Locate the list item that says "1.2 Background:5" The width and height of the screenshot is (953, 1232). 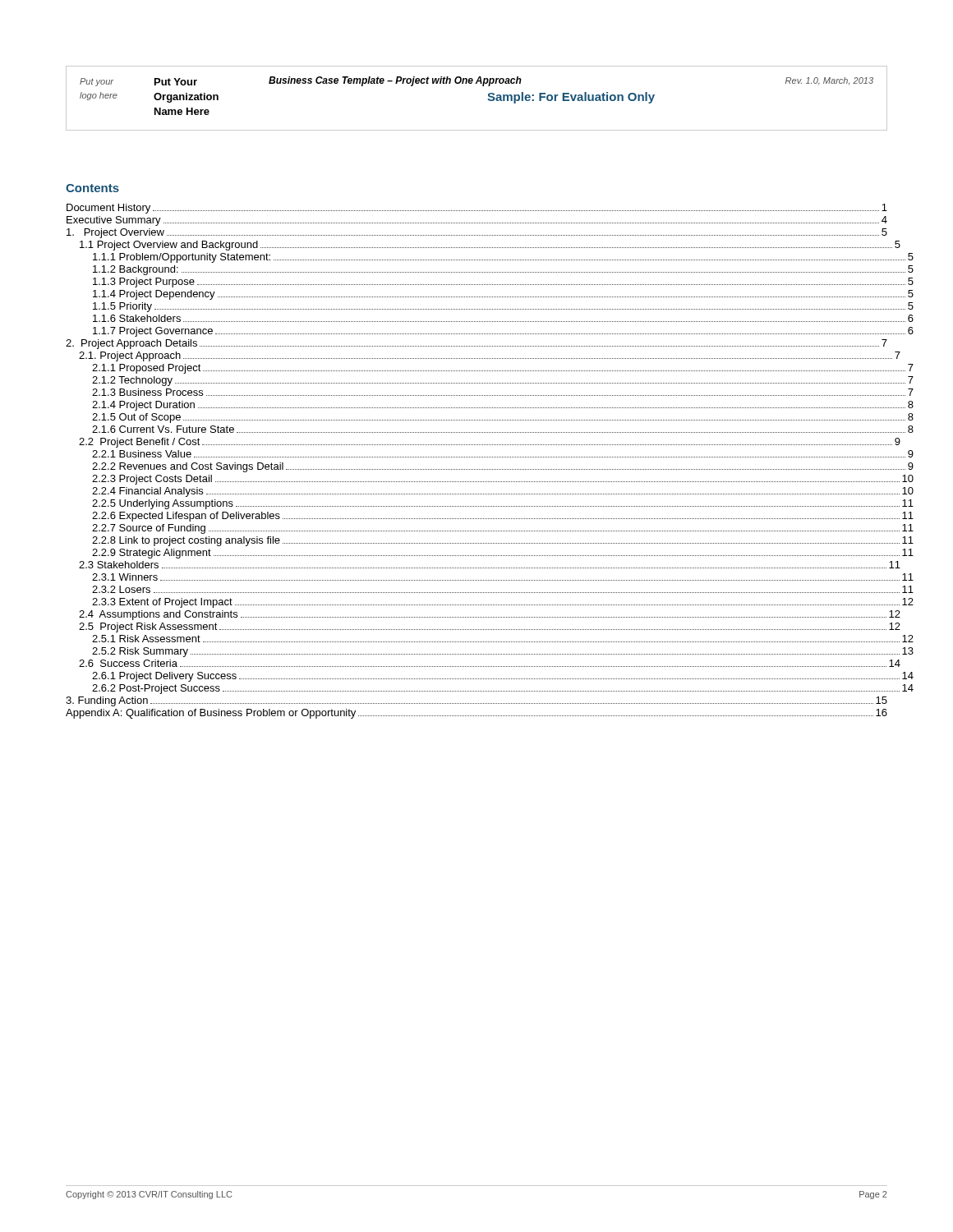pos(503,269)
